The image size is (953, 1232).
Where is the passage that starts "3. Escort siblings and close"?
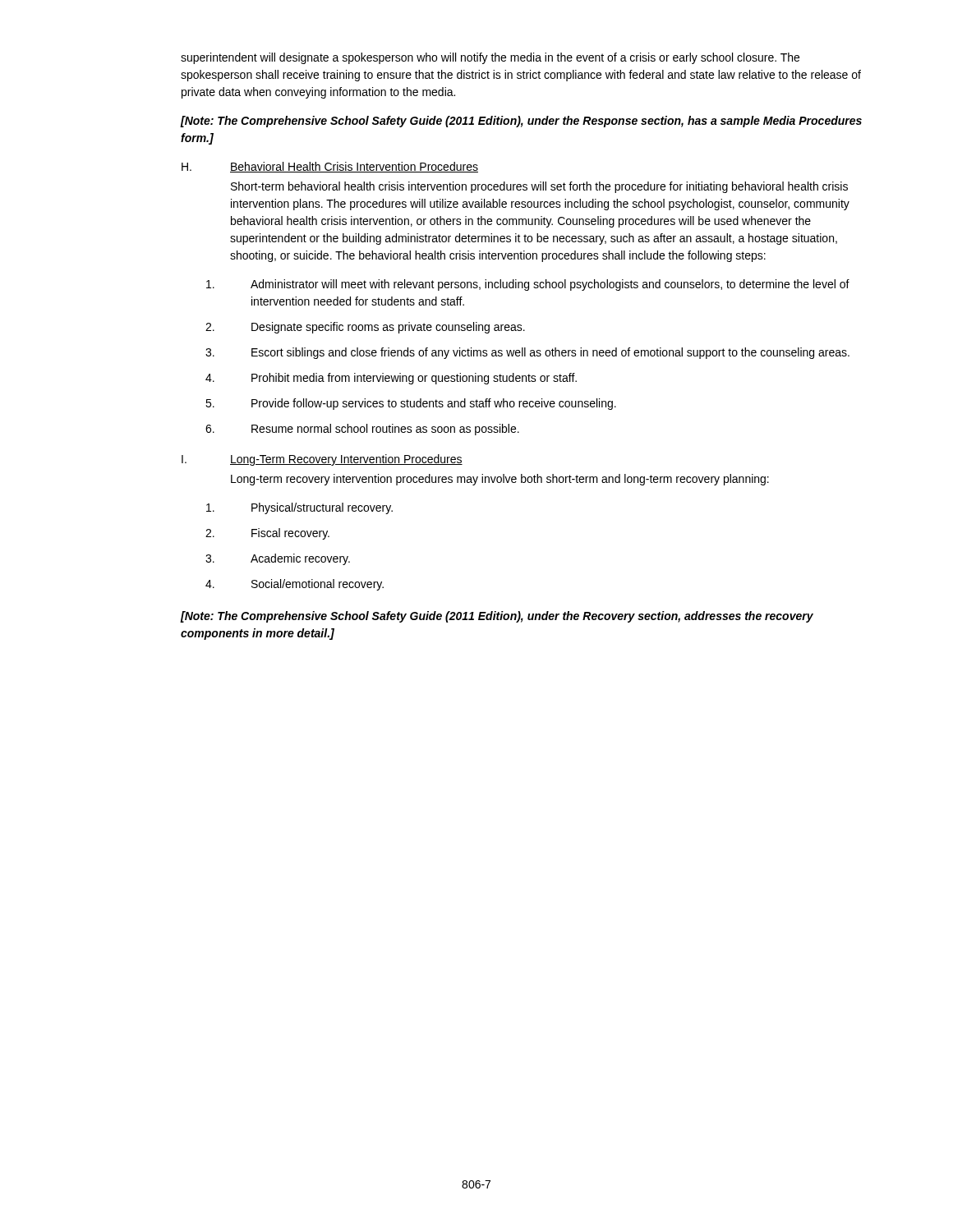pos(526,353)
